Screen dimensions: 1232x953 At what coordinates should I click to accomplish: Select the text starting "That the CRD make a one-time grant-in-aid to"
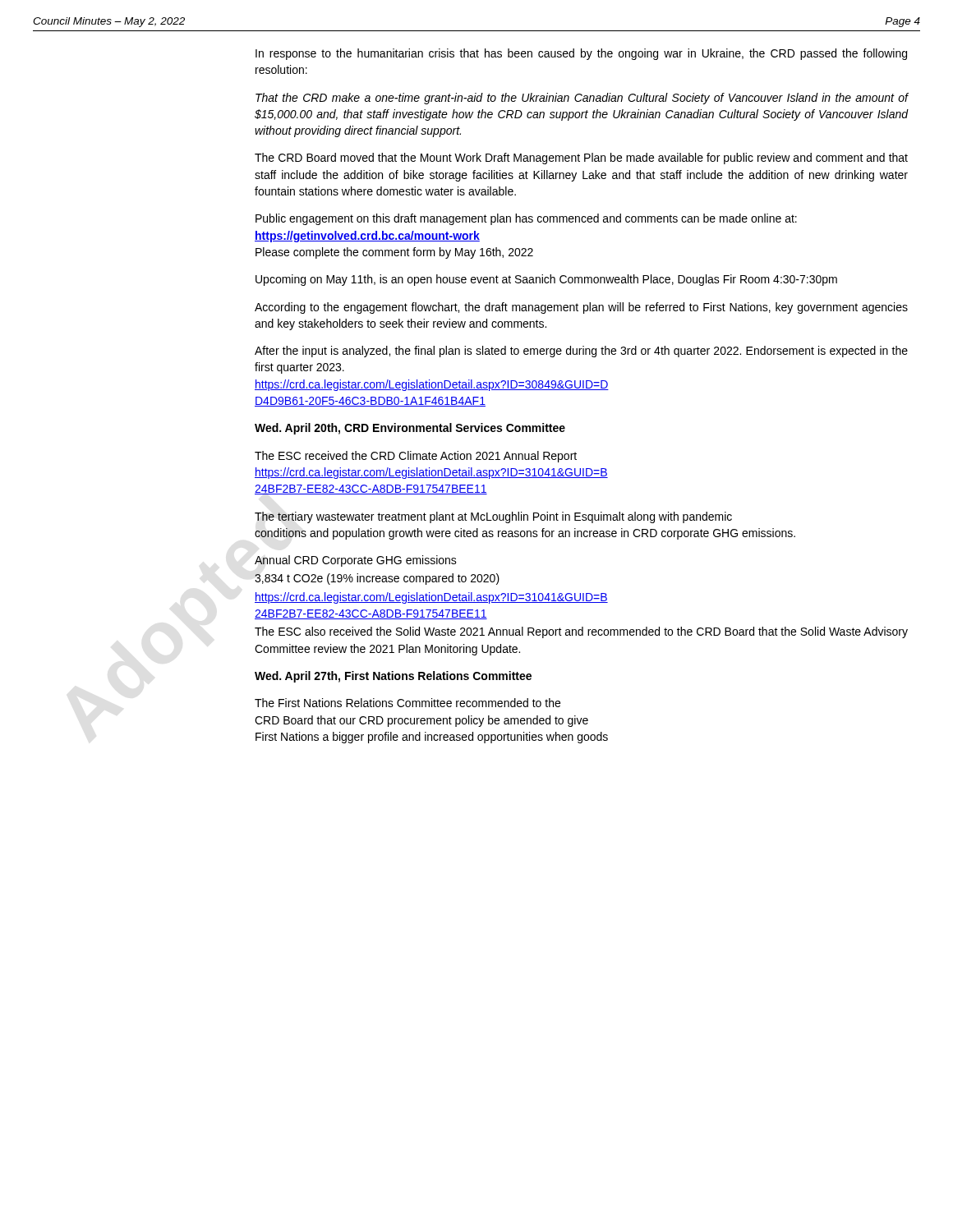coord(581,114)
